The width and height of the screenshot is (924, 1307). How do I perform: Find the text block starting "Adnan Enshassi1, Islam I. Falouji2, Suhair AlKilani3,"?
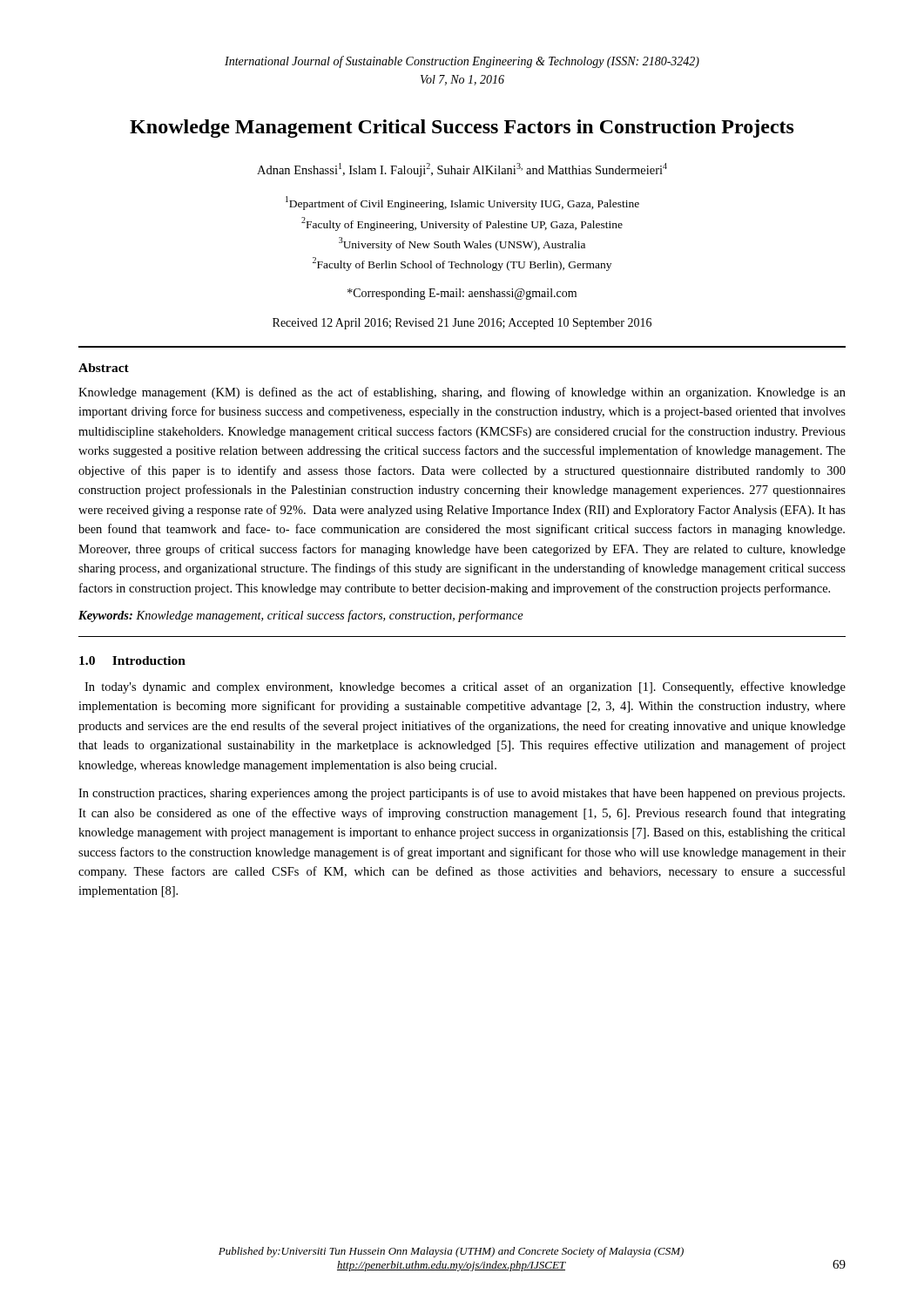(462, 169)
